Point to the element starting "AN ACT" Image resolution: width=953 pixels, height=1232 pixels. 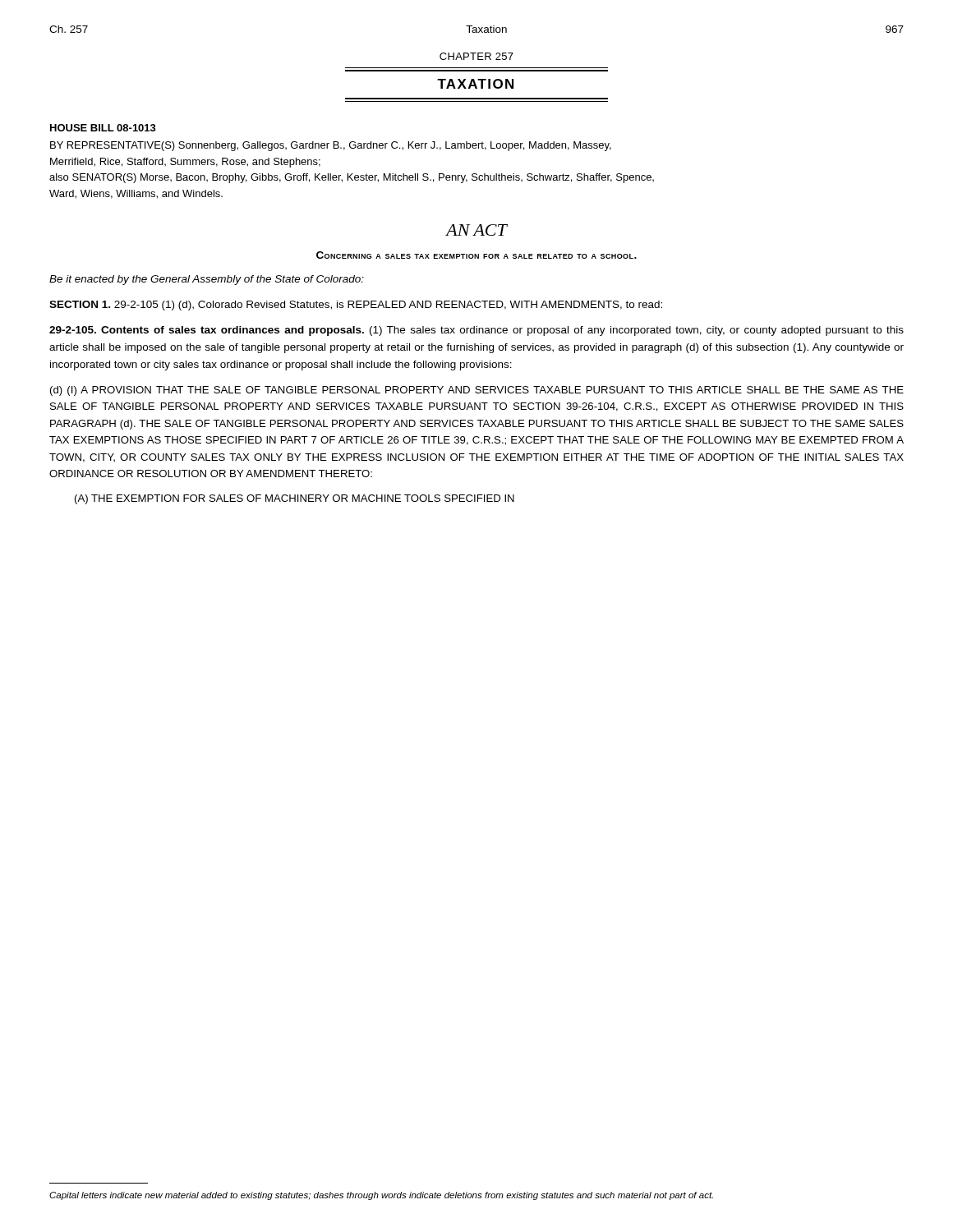[476, 230]
